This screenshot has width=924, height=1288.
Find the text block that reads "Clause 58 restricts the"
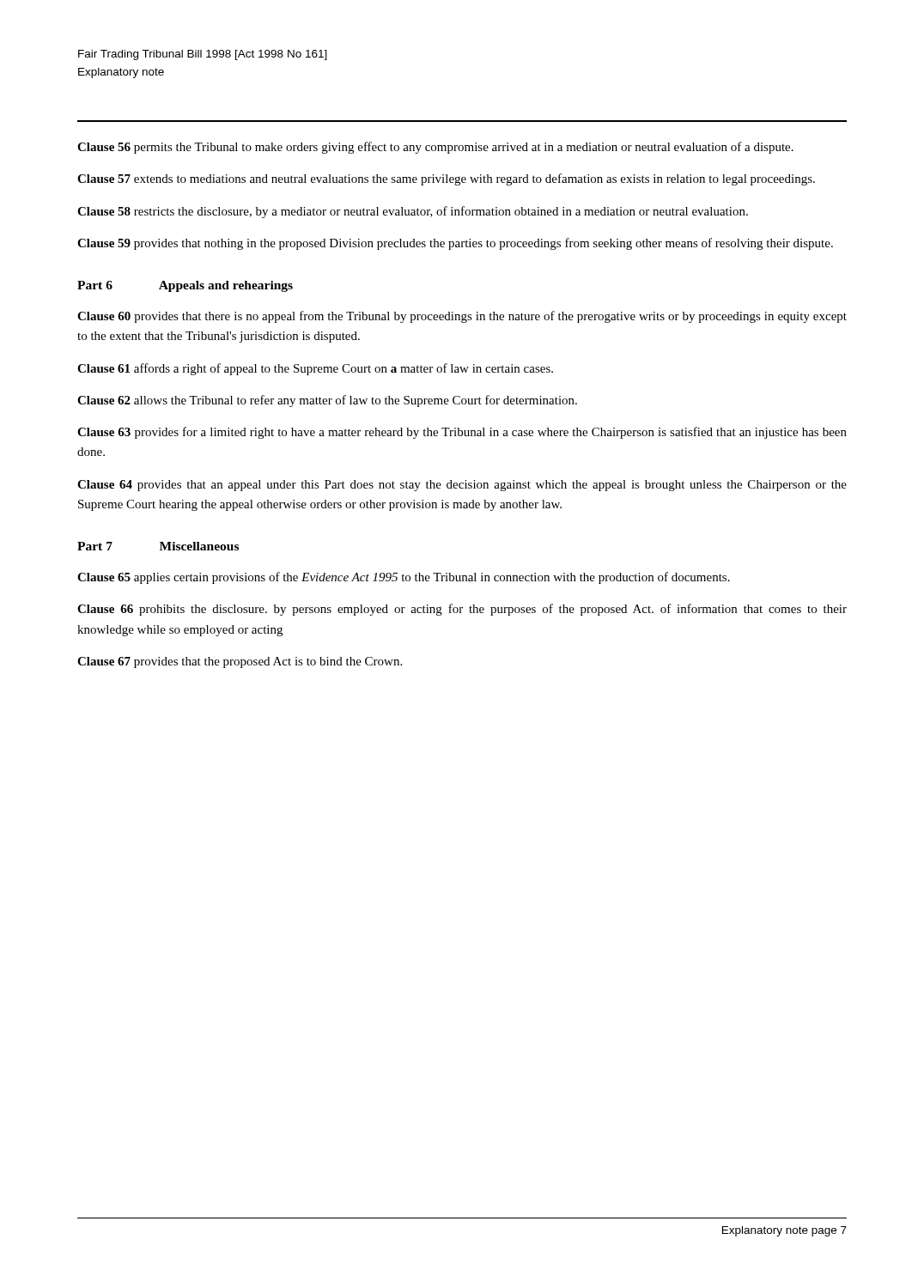(x=413, y=211)
